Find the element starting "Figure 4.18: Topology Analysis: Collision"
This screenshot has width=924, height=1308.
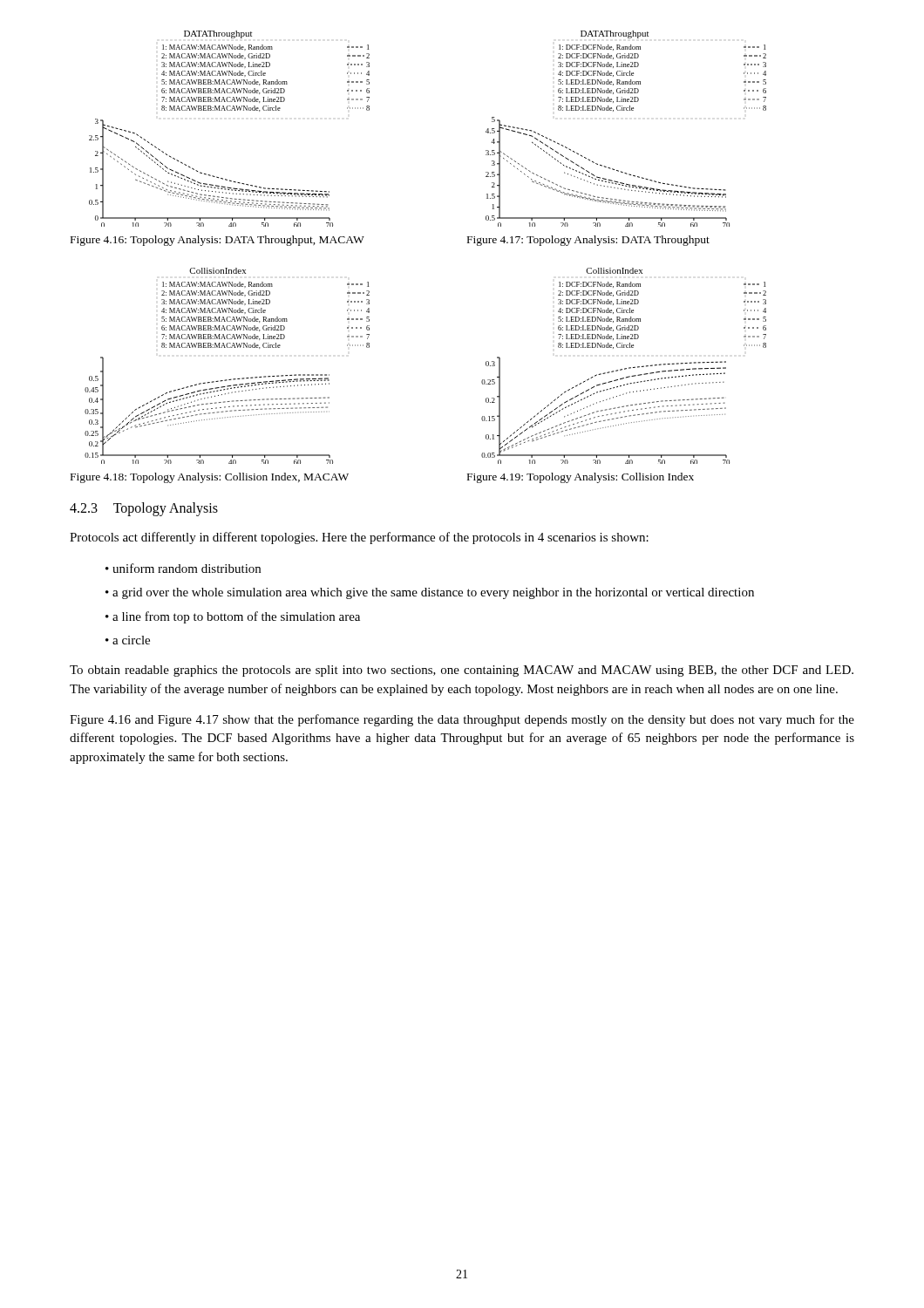tap(209, 477)
